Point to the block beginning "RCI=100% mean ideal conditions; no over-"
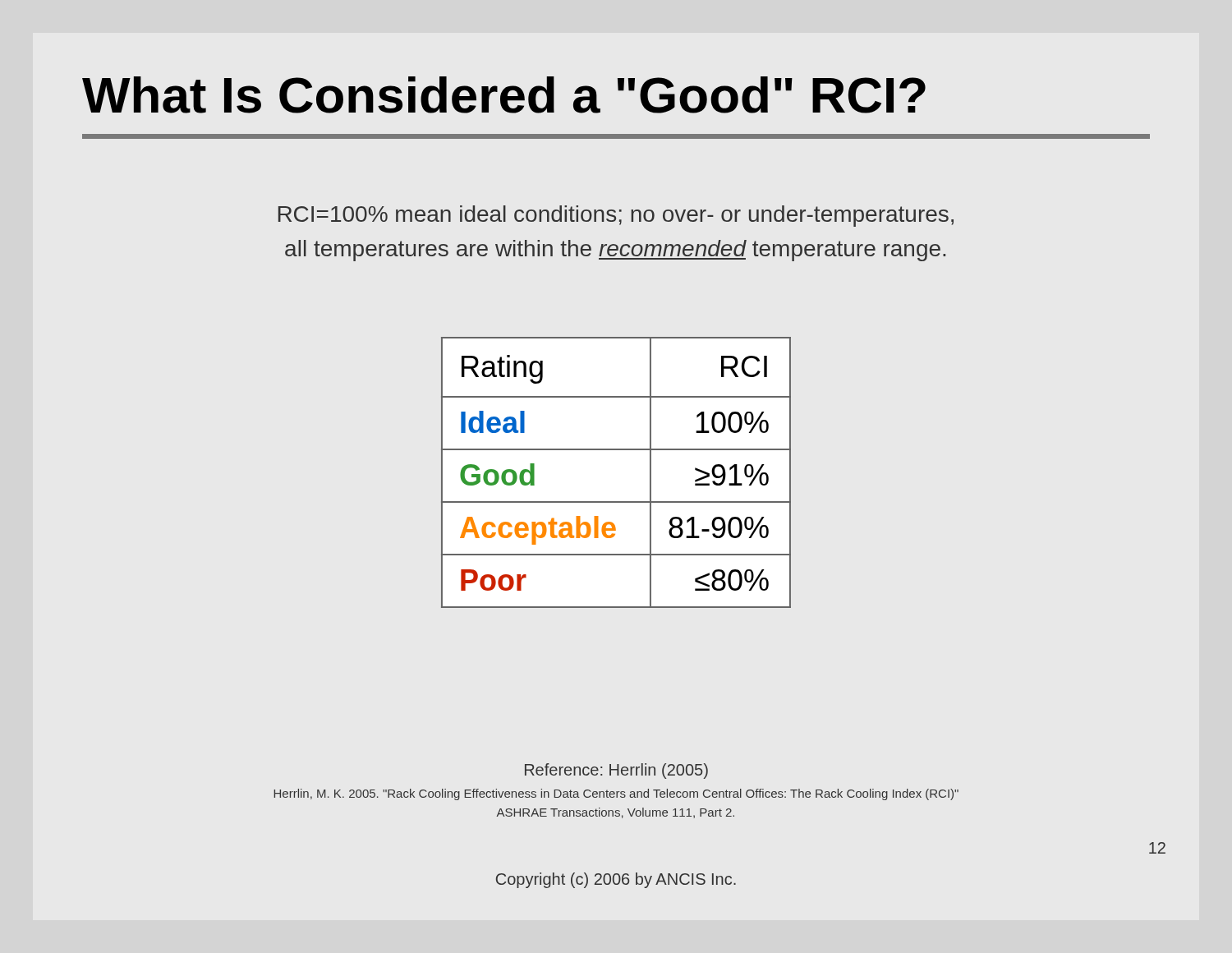Image resolution: width=1232 pixels, height=953 pixels. 616,231
